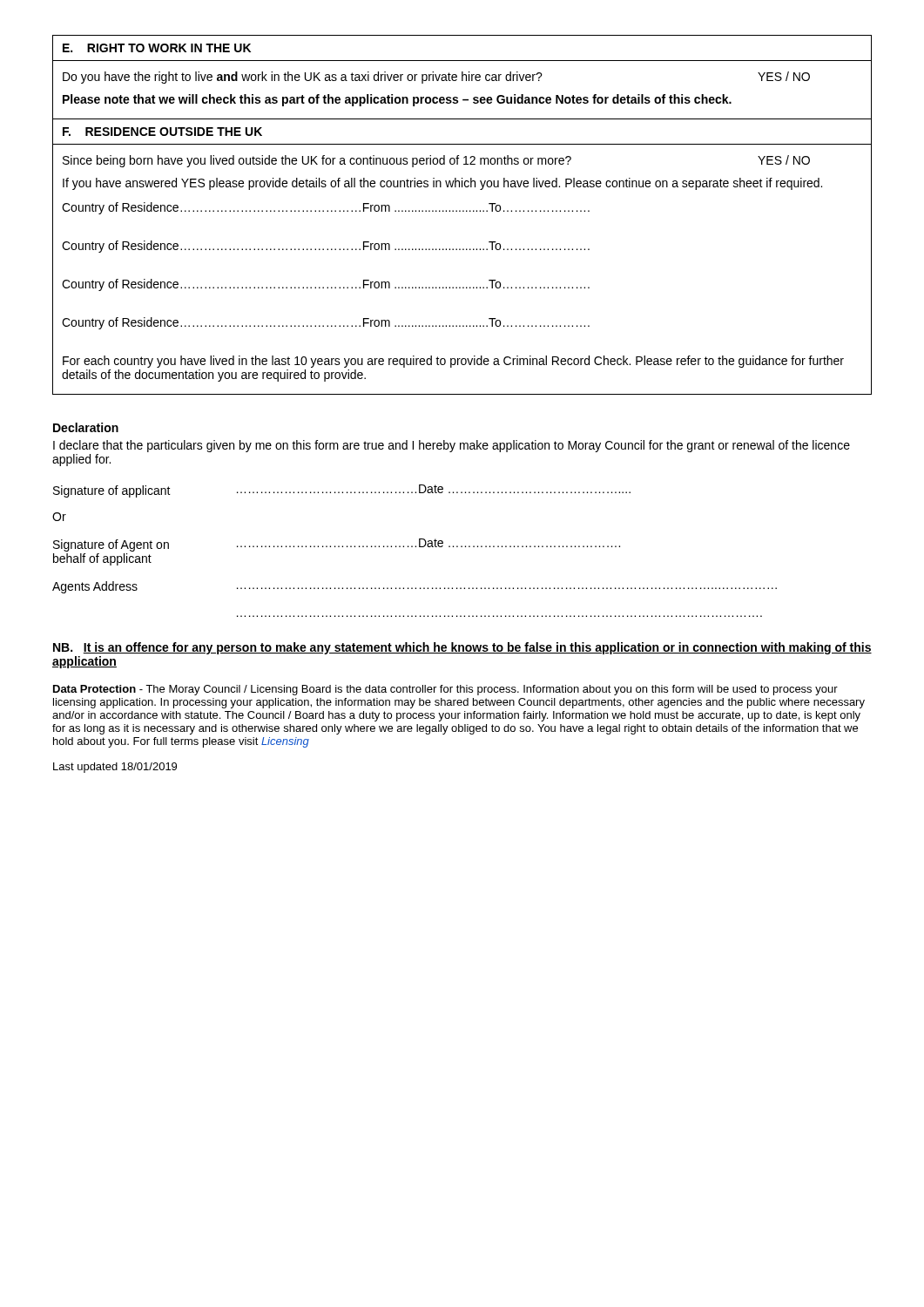Click on the element starting "Agents Address ………………………………………………………………………………………………………..……………"

tap(462, 586)
